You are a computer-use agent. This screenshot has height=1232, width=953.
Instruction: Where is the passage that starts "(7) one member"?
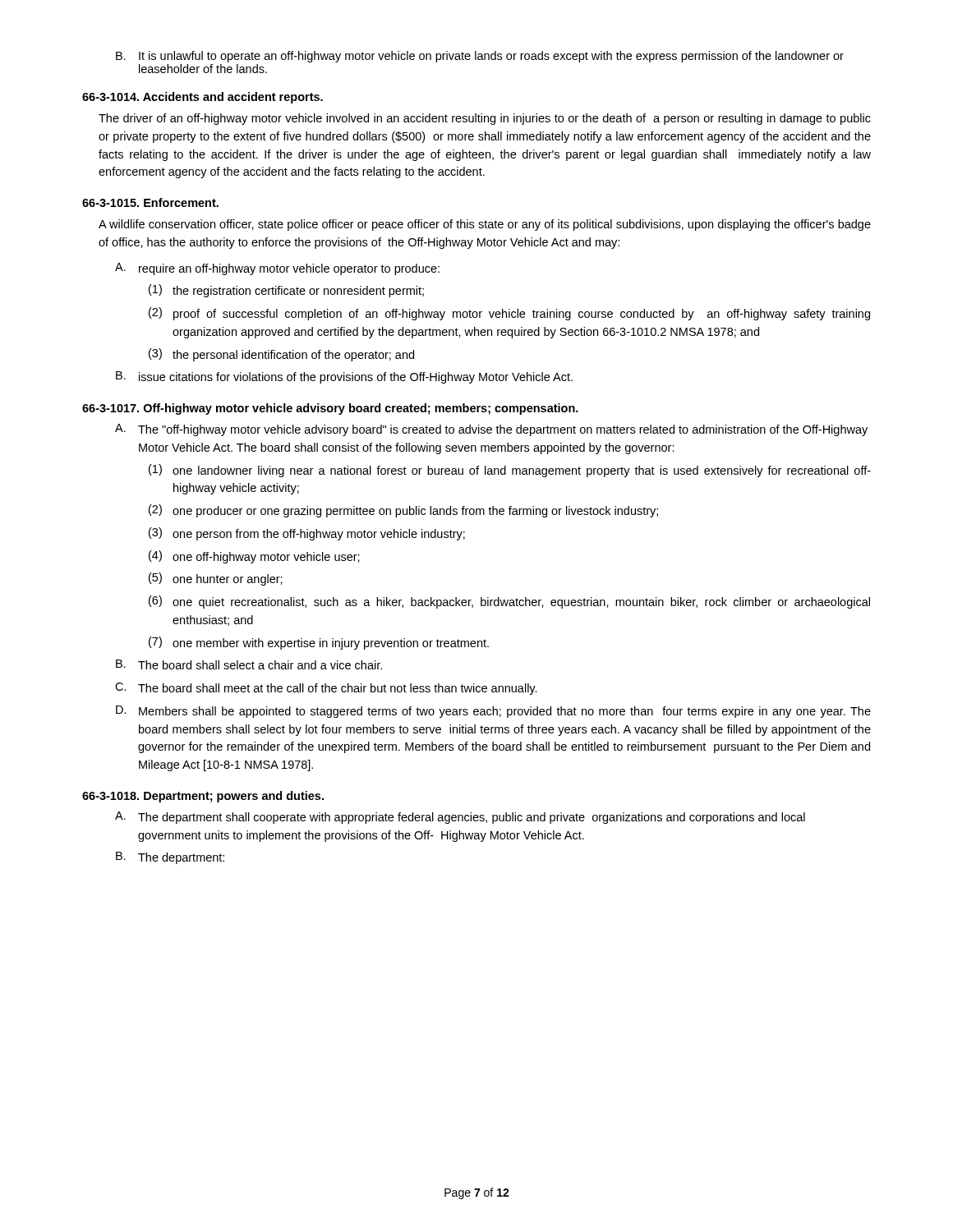click(319, 643)
